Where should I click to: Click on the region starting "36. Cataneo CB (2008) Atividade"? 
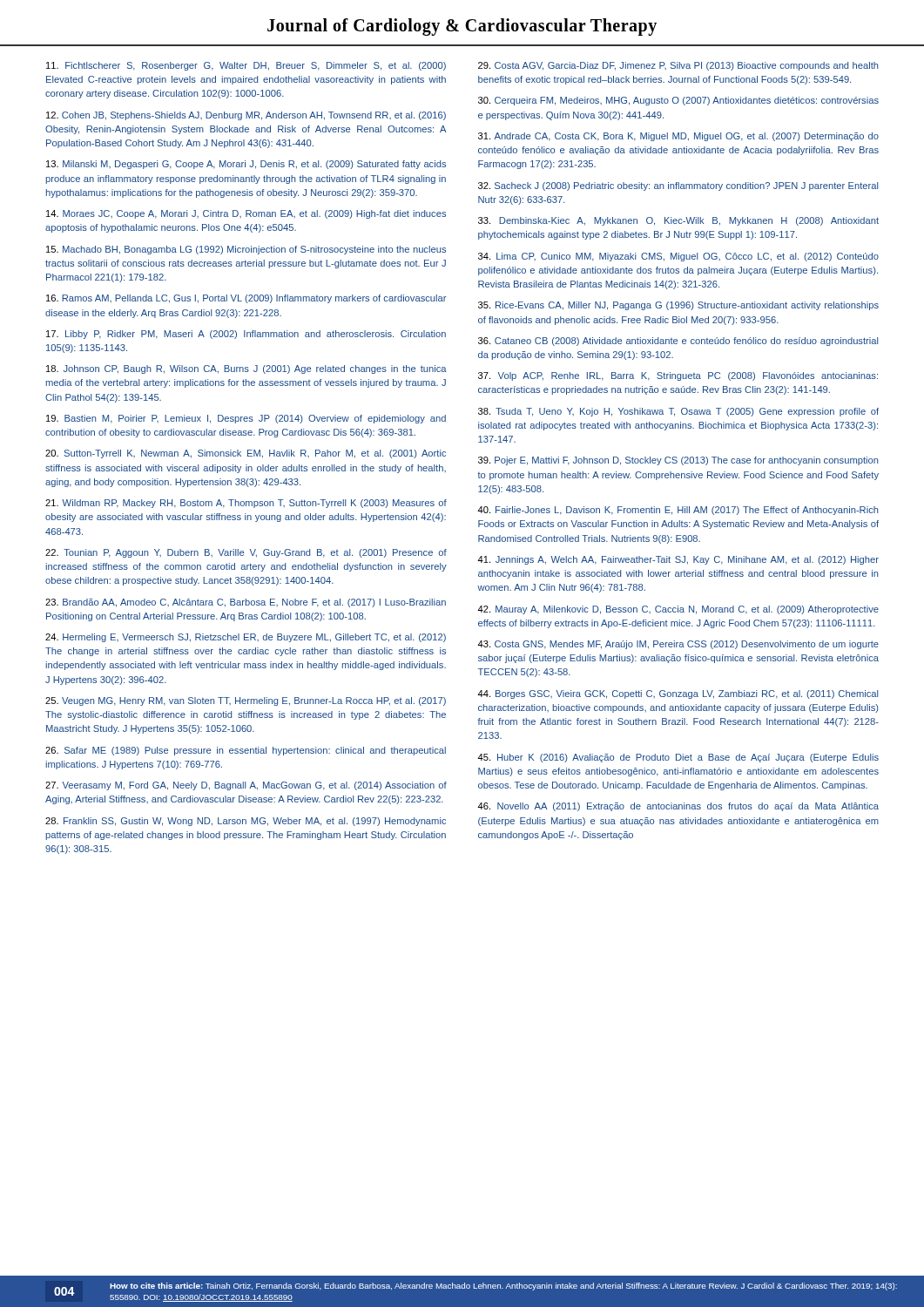pyautogui.click(x=678, y=348)
